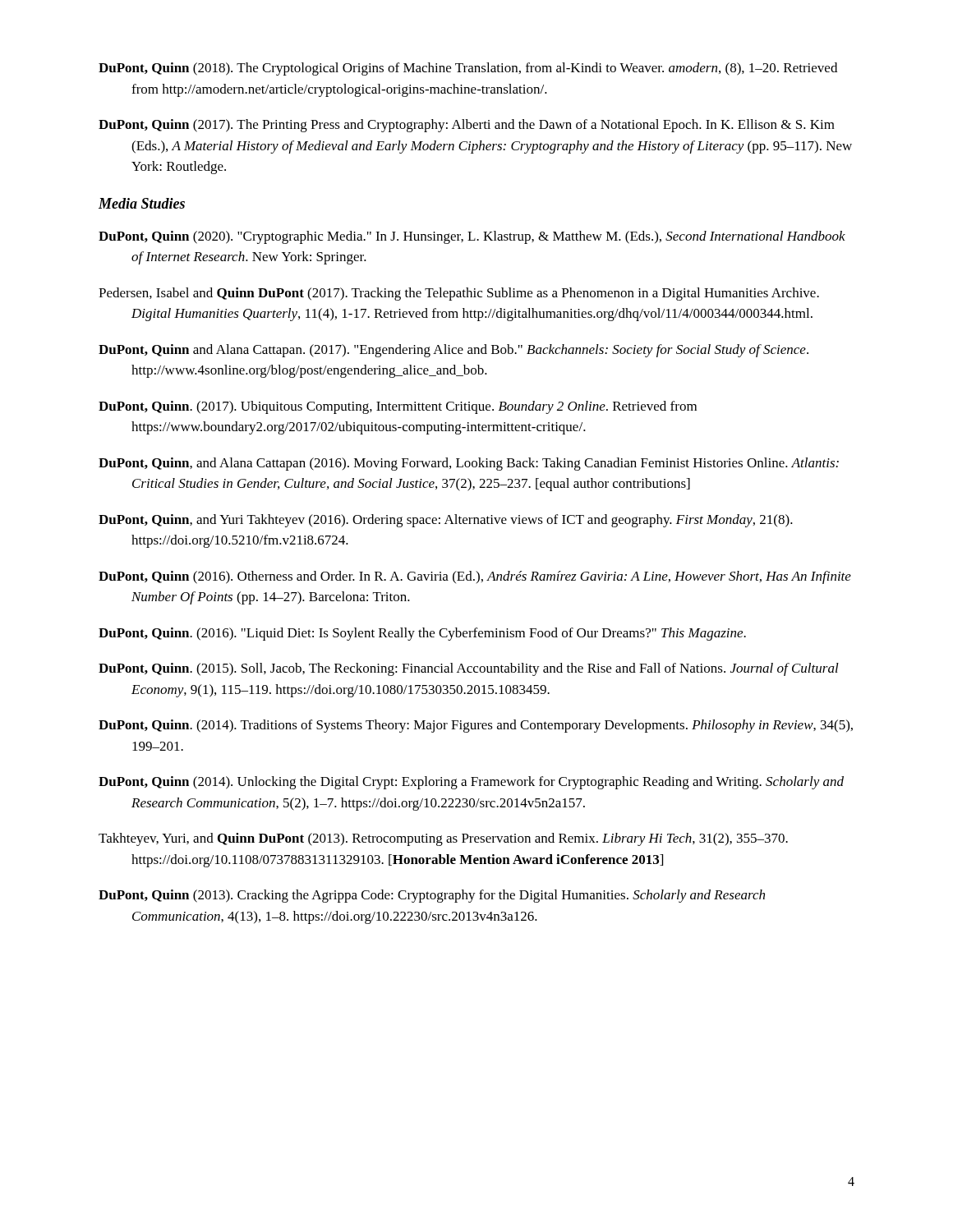Where is the passage that starts "DuPont, Quinn (2016). Otherness and Order."?
The image size is (953, 1232).
(475, 586)
